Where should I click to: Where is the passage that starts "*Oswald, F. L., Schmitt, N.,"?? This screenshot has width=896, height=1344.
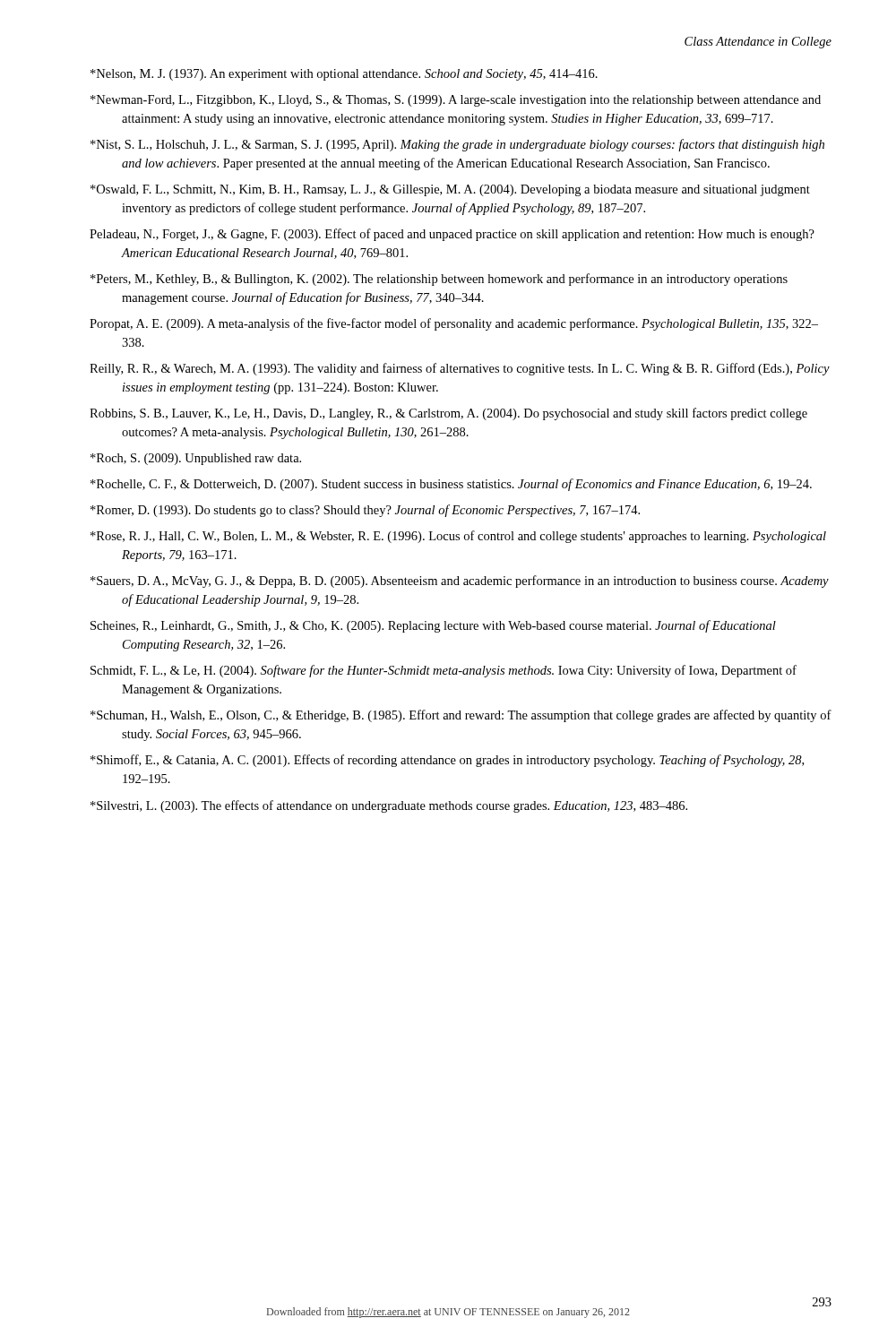(x=450, y=199)
